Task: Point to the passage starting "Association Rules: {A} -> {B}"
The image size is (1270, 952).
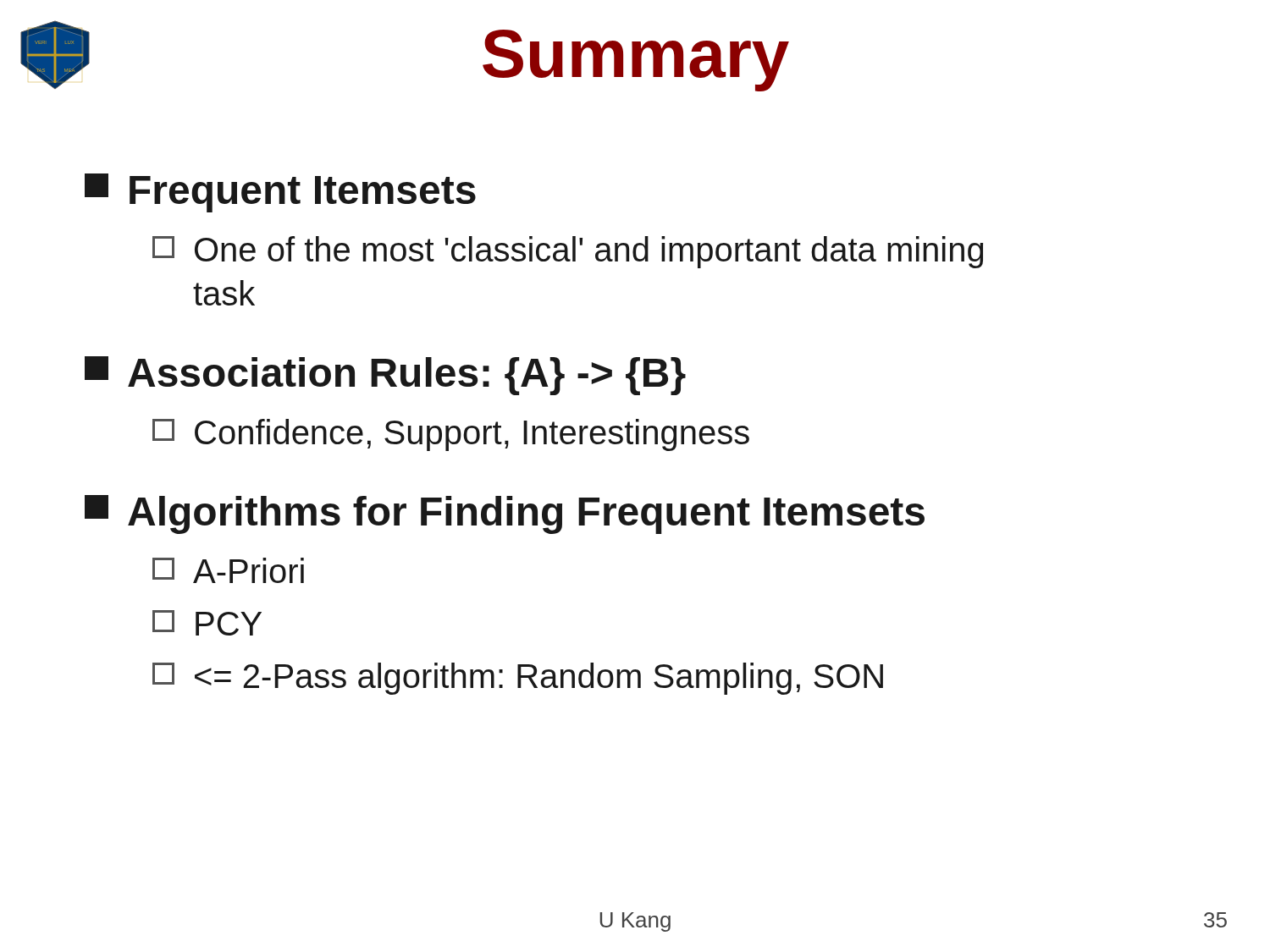Action: click(x=385, y=373)
